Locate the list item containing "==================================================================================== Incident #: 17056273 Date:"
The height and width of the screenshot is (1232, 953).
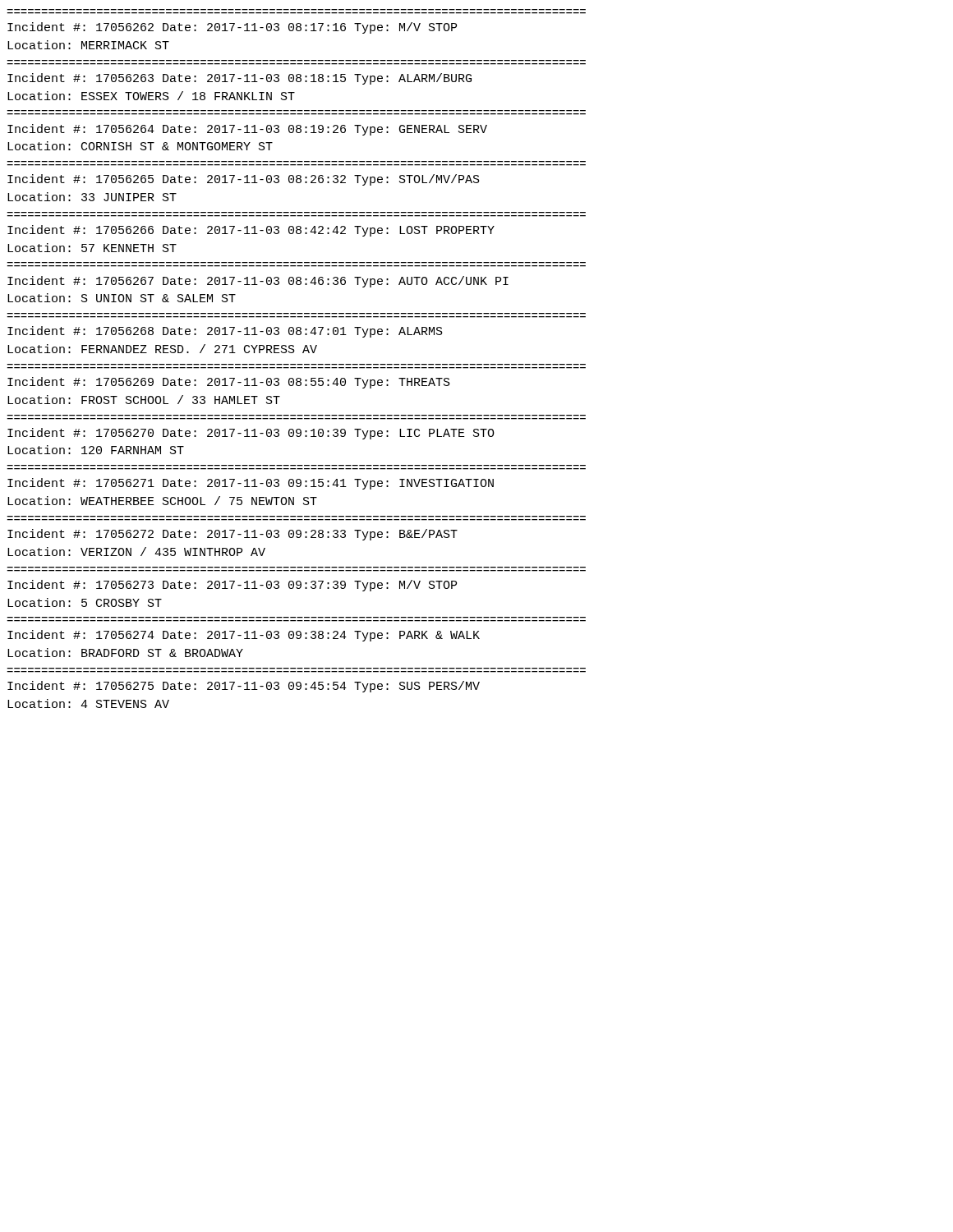tap(232, 586)
